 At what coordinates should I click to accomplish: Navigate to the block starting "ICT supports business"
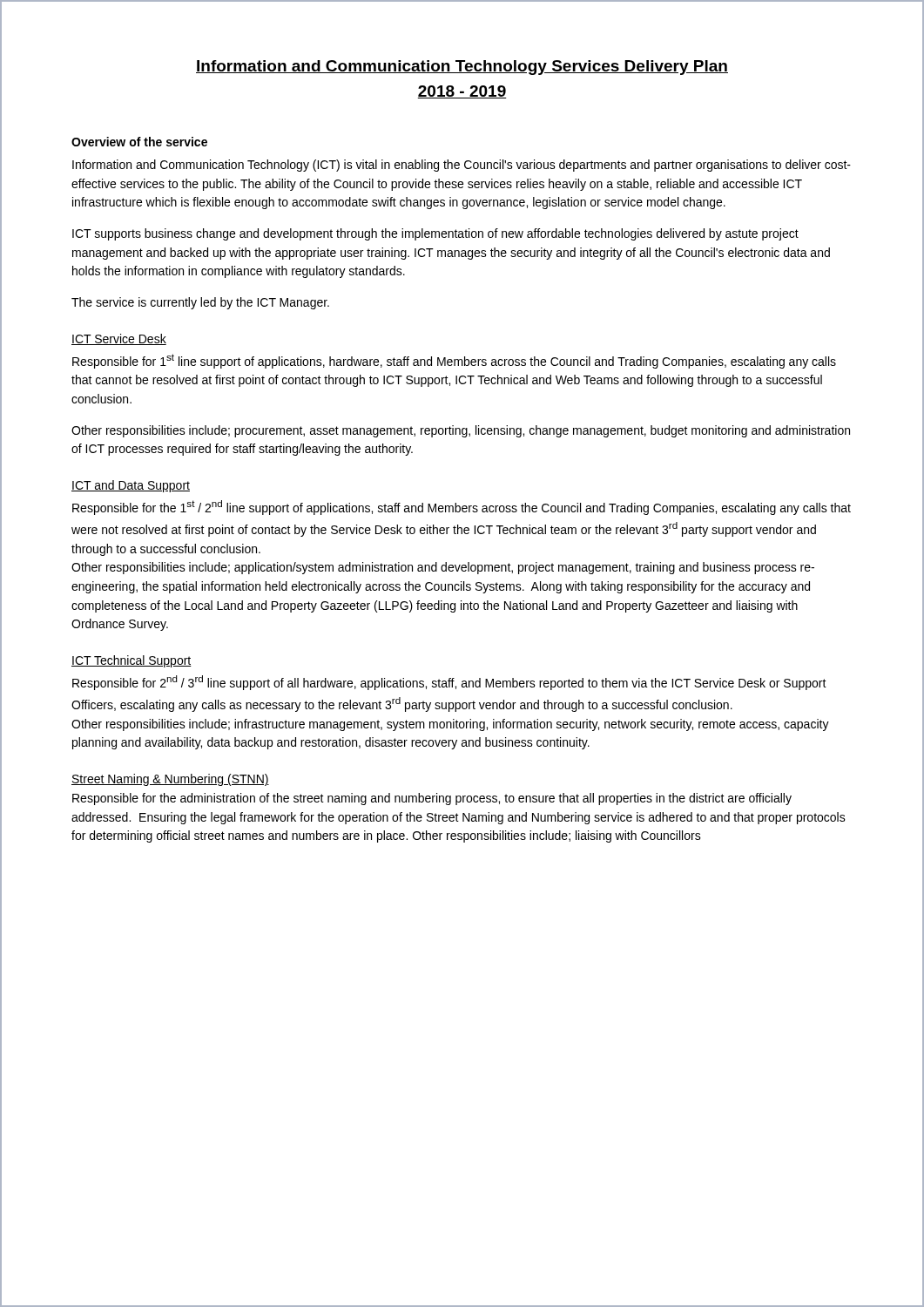tap(451, 253)
